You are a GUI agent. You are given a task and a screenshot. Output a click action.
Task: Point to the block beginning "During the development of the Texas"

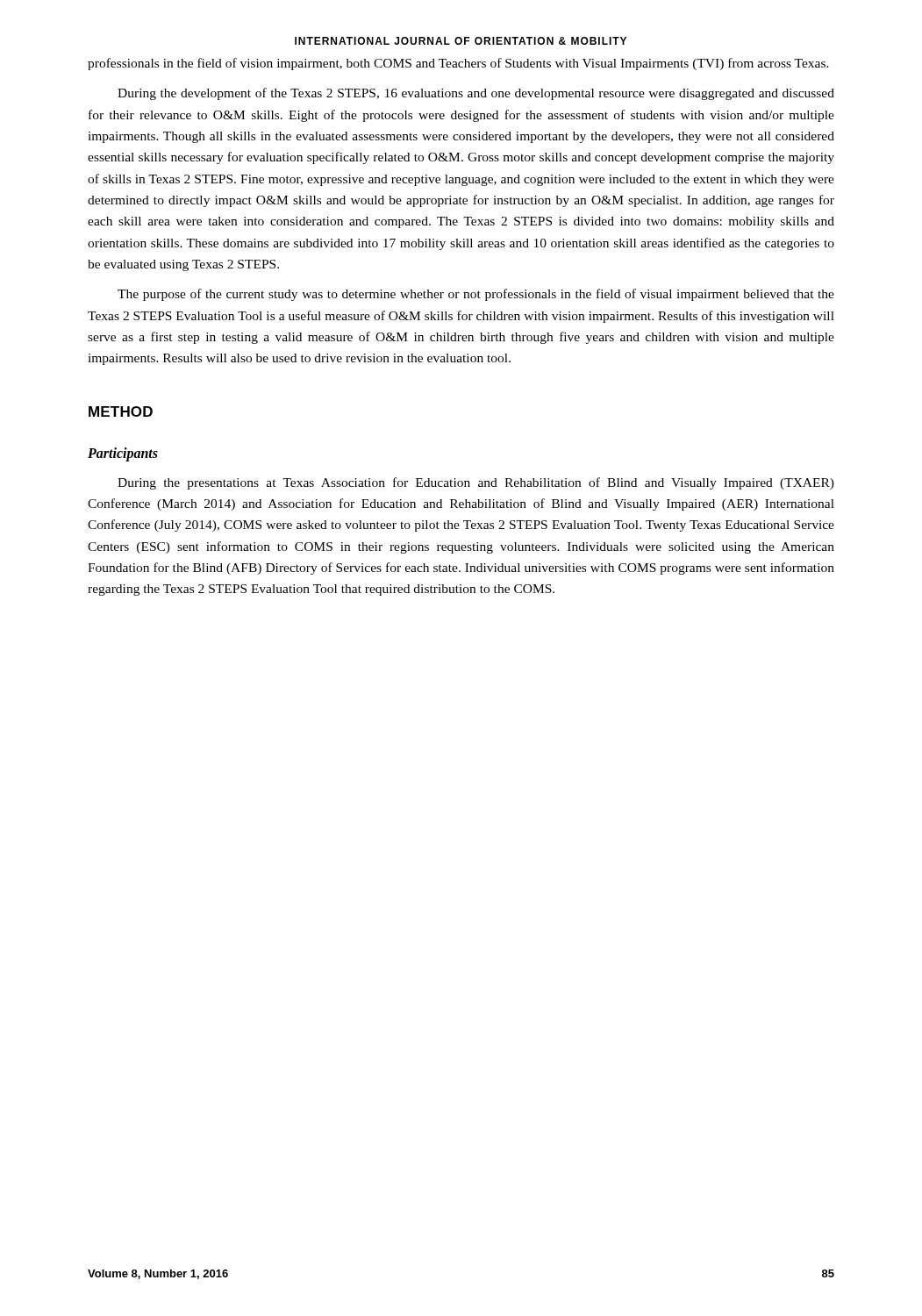coord(461,178)
